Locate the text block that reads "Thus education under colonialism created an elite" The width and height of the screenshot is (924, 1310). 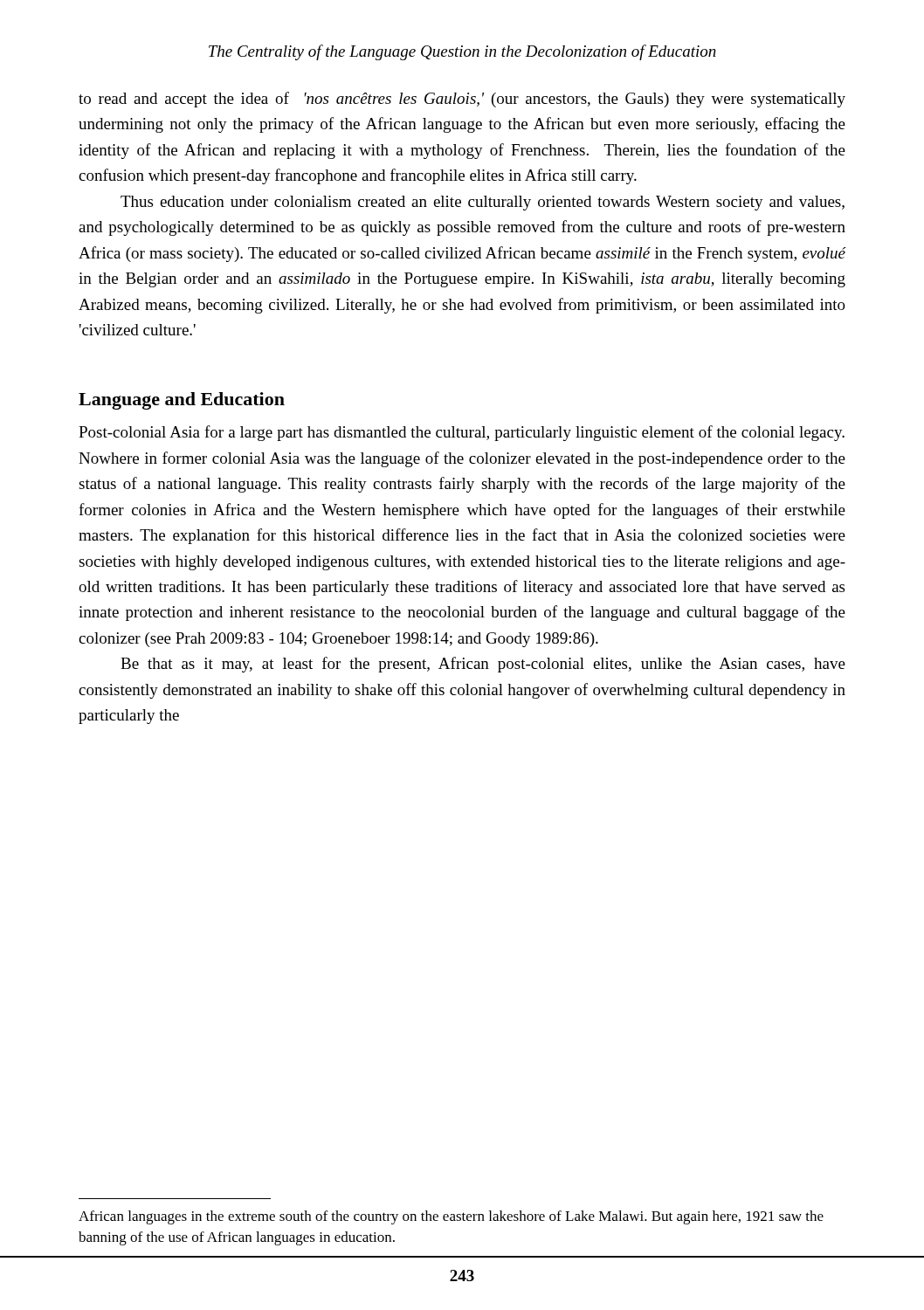462,266
